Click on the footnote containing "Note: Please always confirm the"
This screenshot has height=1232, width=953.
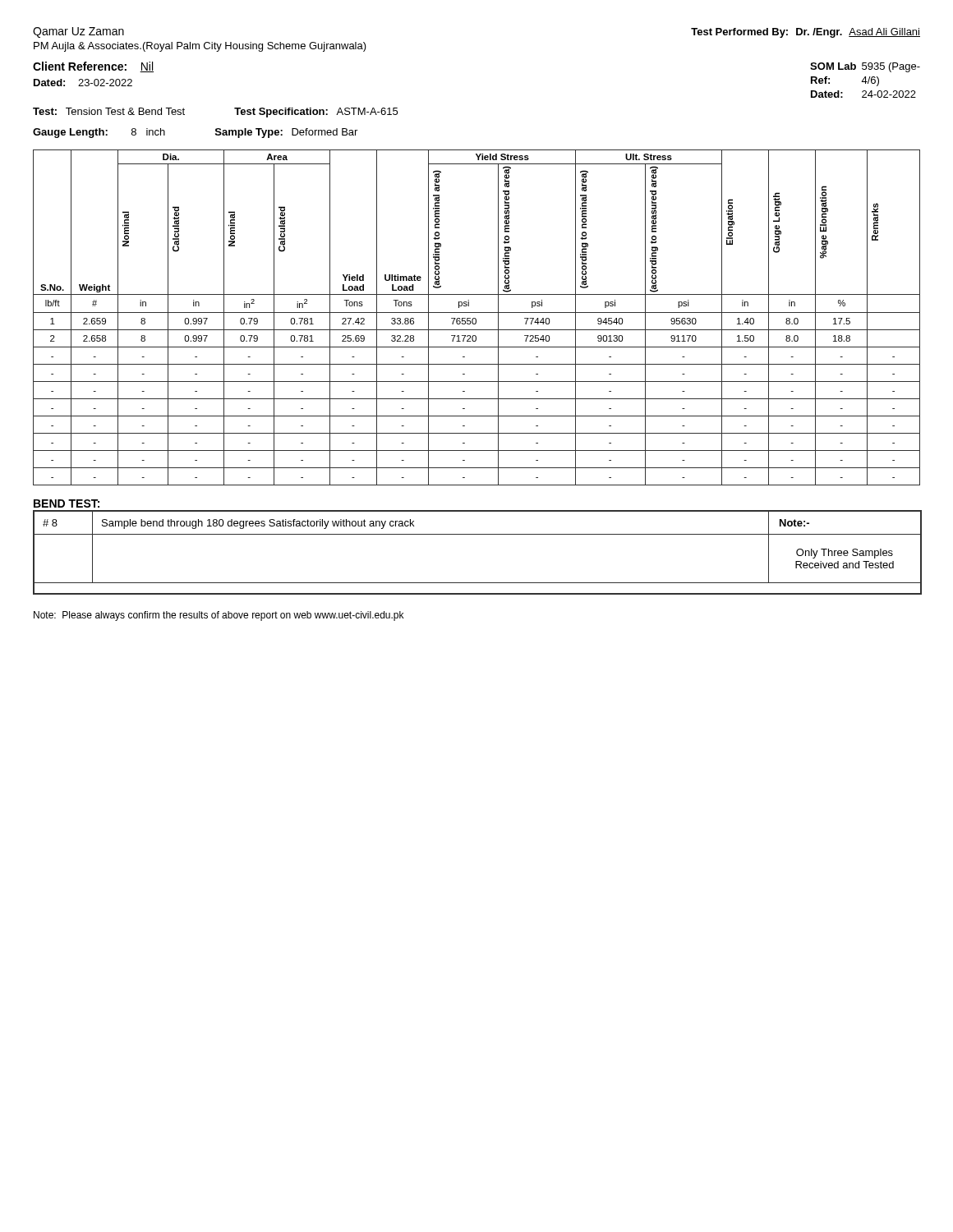[x=218, y=615]
